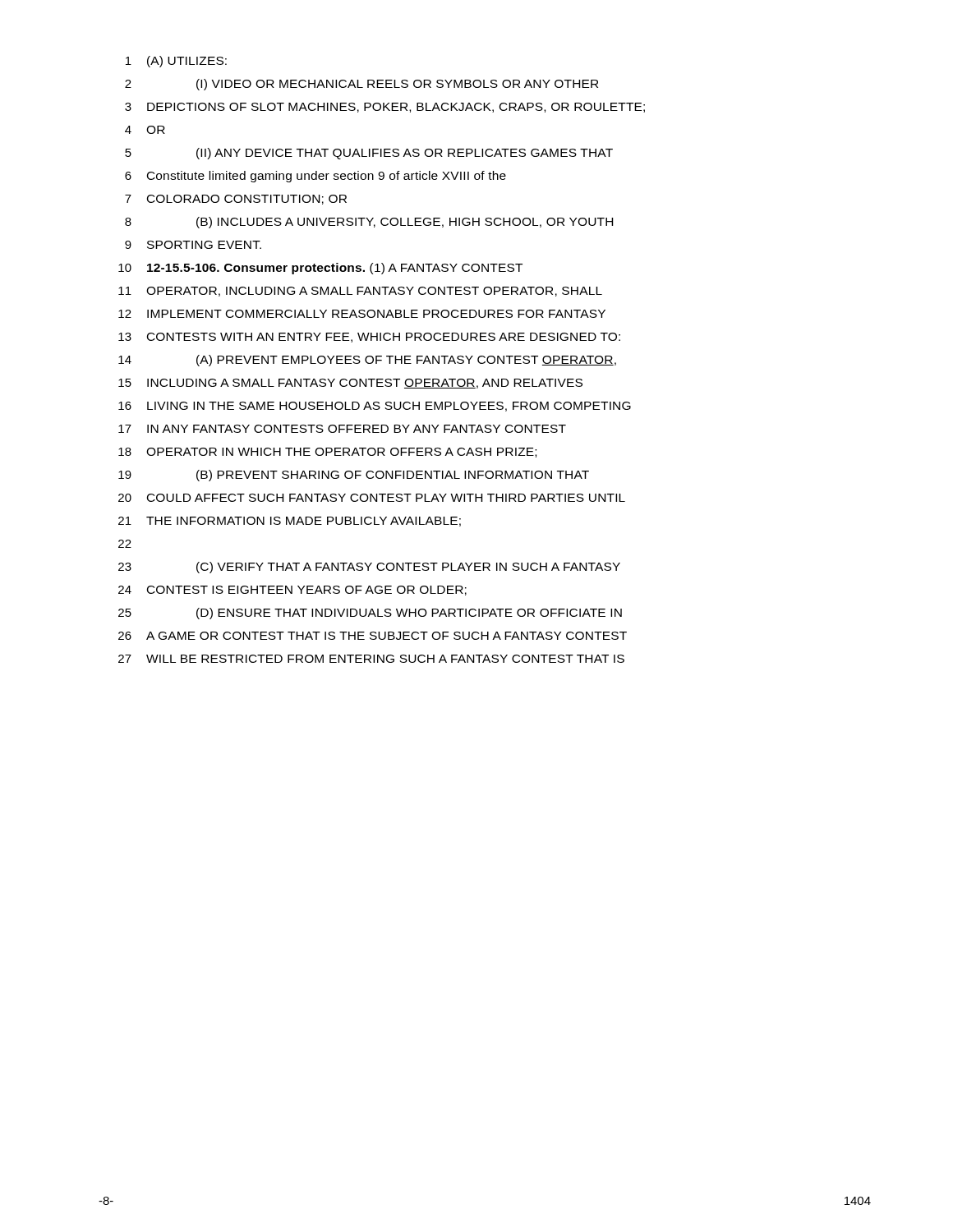Image resolution: width=953 pixels, height=1232 pixels.
Task: Find the text block containing "27 will be restricted"
Action: click(485, 659)
